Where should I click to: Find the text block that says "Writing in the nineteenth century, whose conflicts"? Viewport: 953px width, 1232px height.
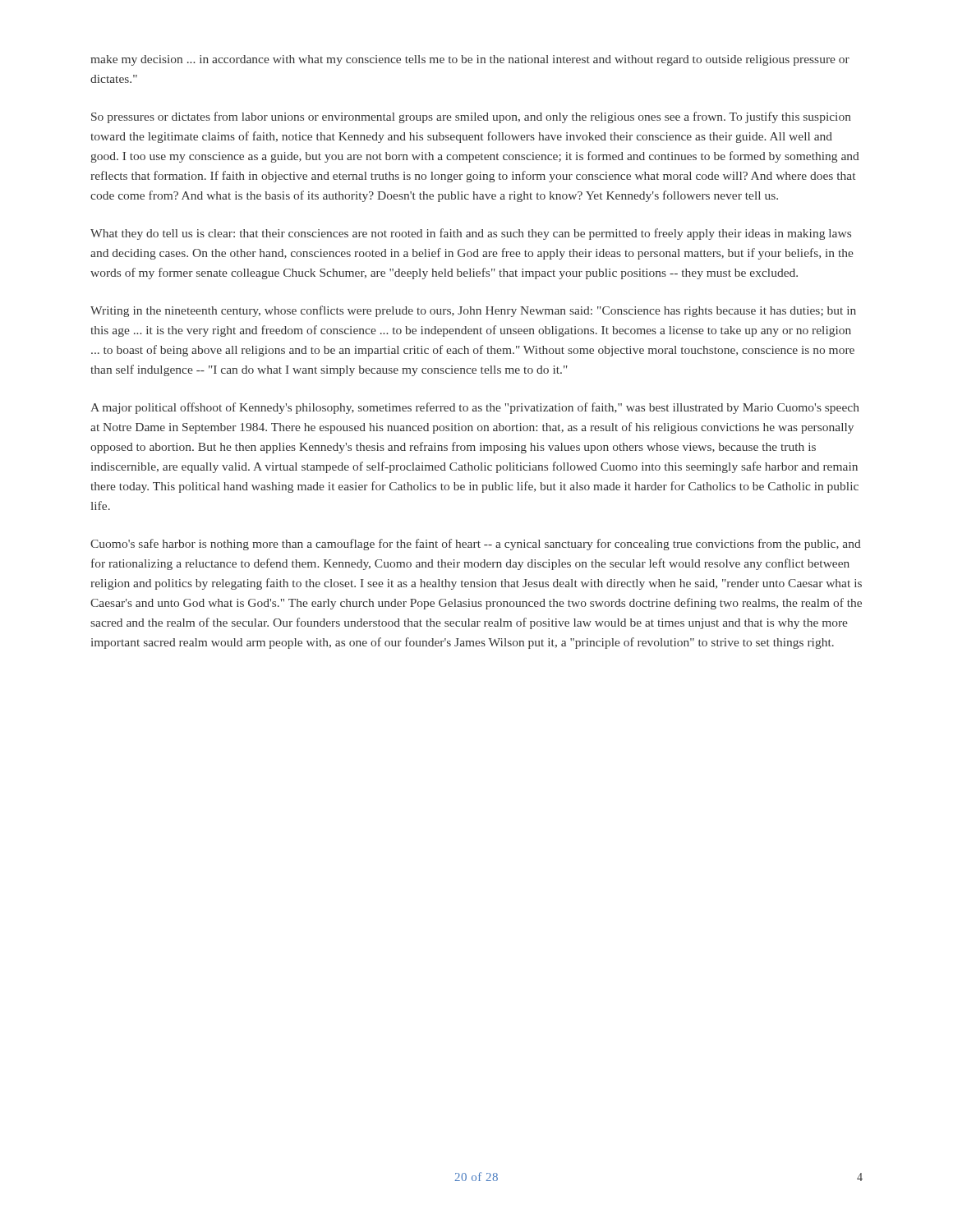click(473, 340)
